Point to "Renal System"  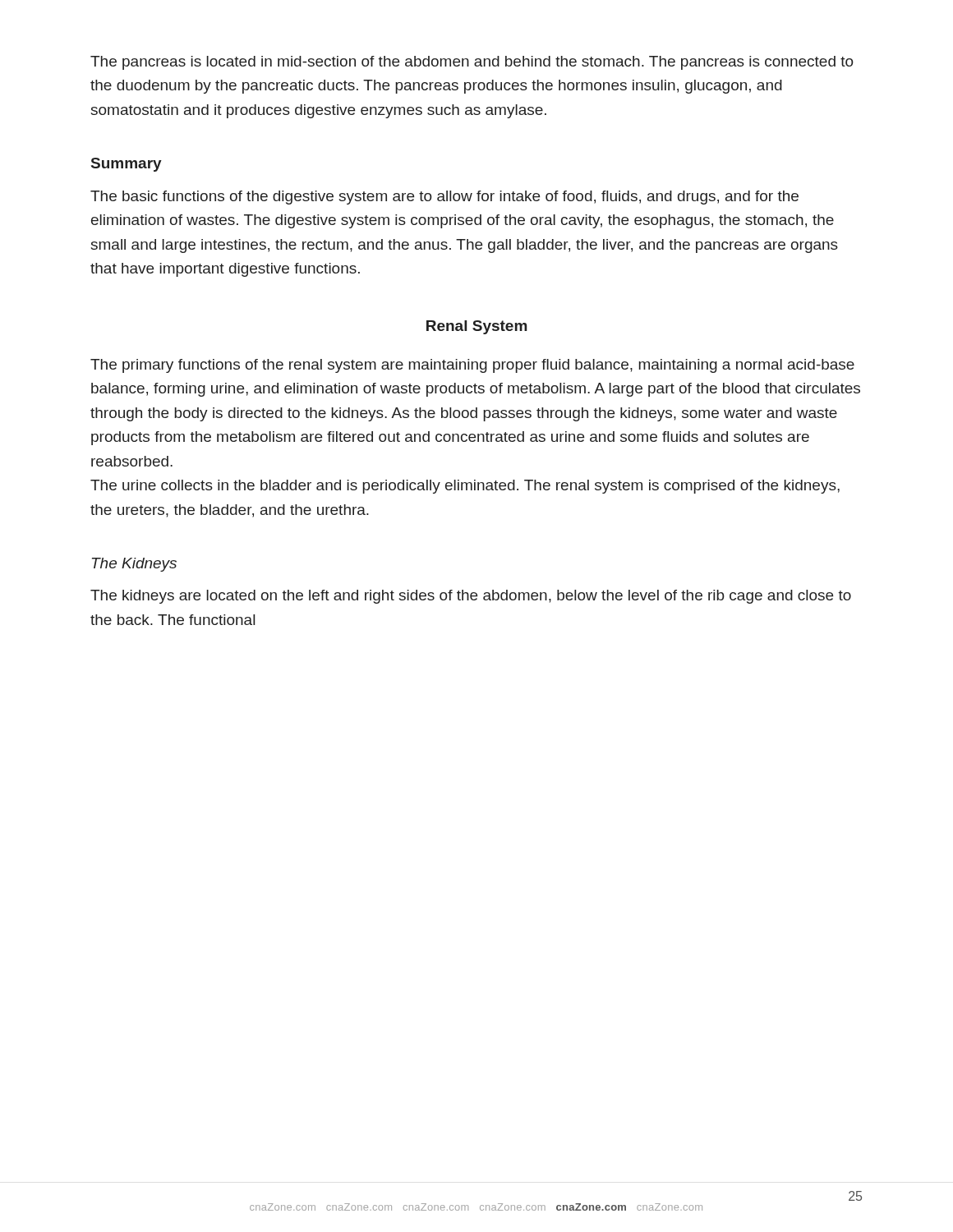[476, 325]
